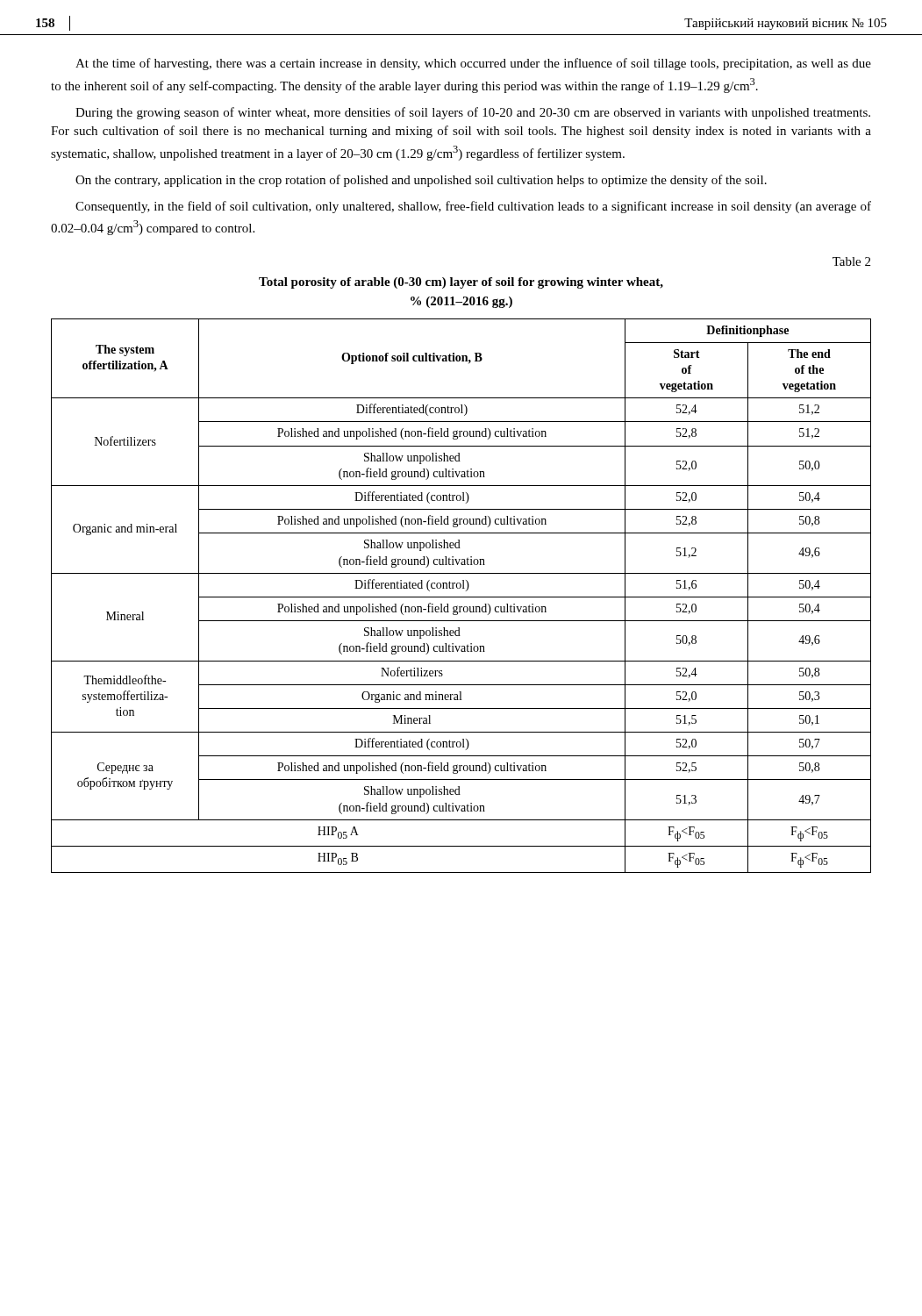922x1316 pixels.
Task: Click on the text starting "Consequently, in the field"
Action: (x=461, y=218)
